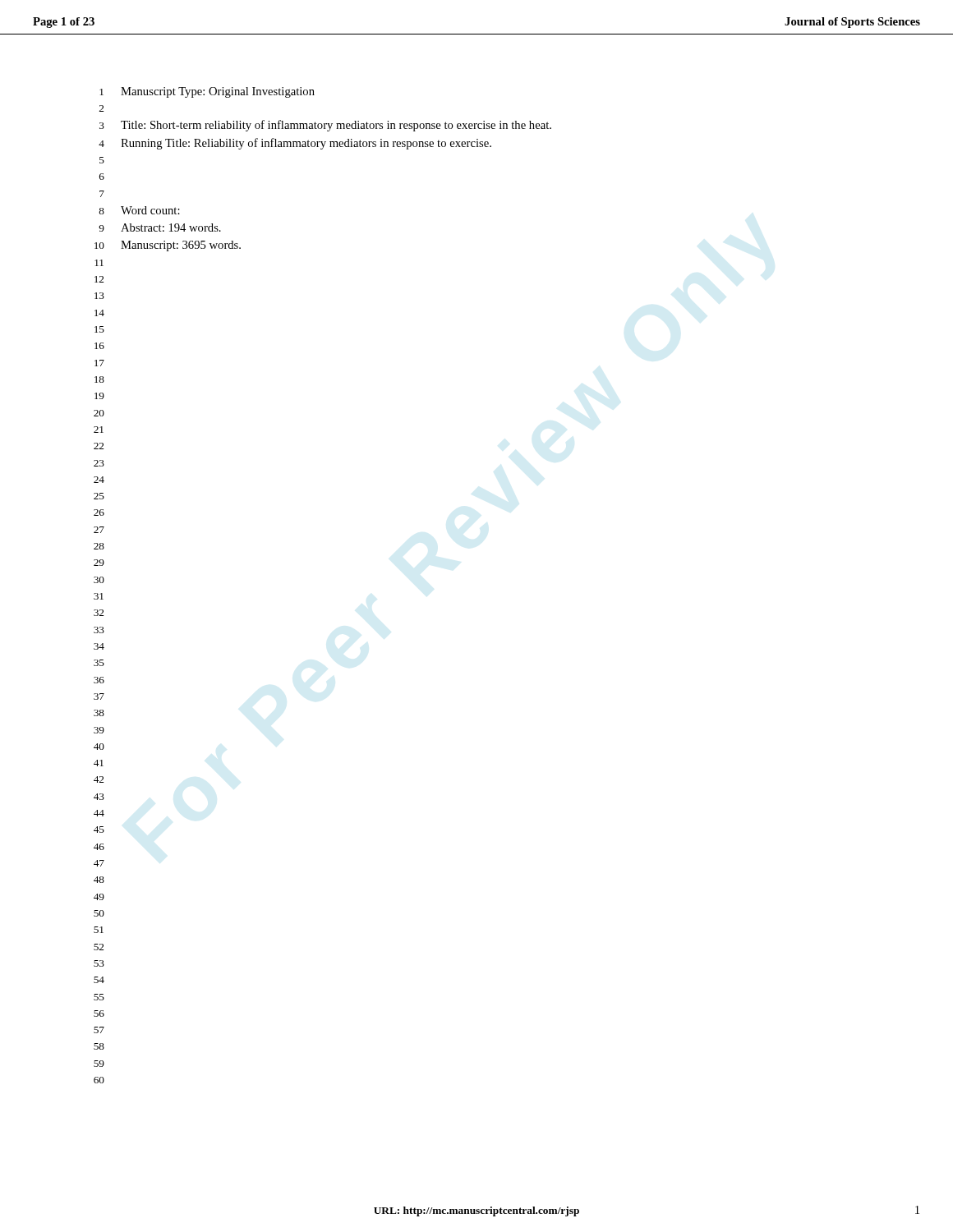This screenshot has width=953, height=1232.
Task: Find the list item containing "3 Title: Short-term reliability of"
Action: (x=491, y=126)
